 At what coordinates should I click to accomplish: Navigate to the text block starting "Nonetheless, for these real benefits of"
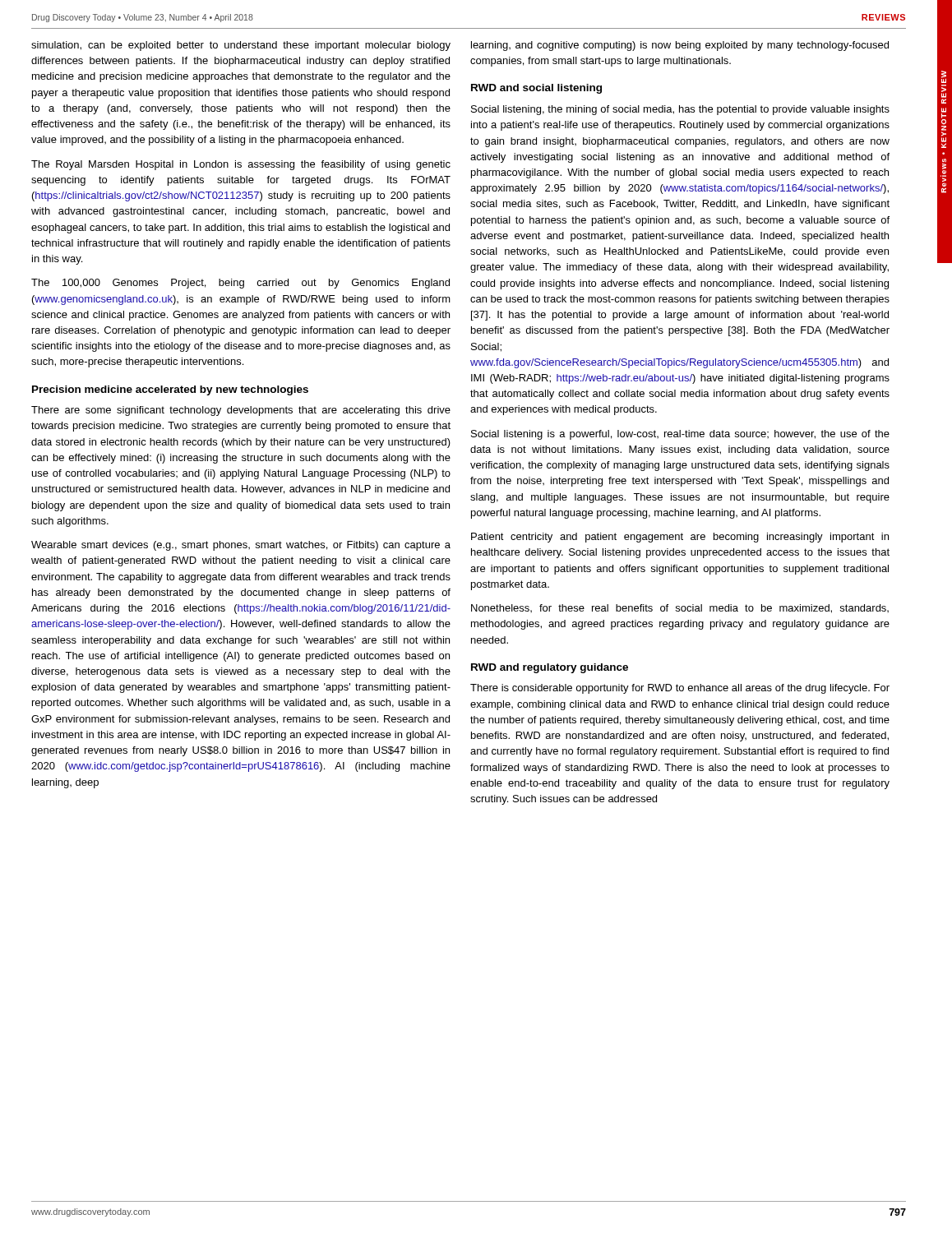pos(680,624)
